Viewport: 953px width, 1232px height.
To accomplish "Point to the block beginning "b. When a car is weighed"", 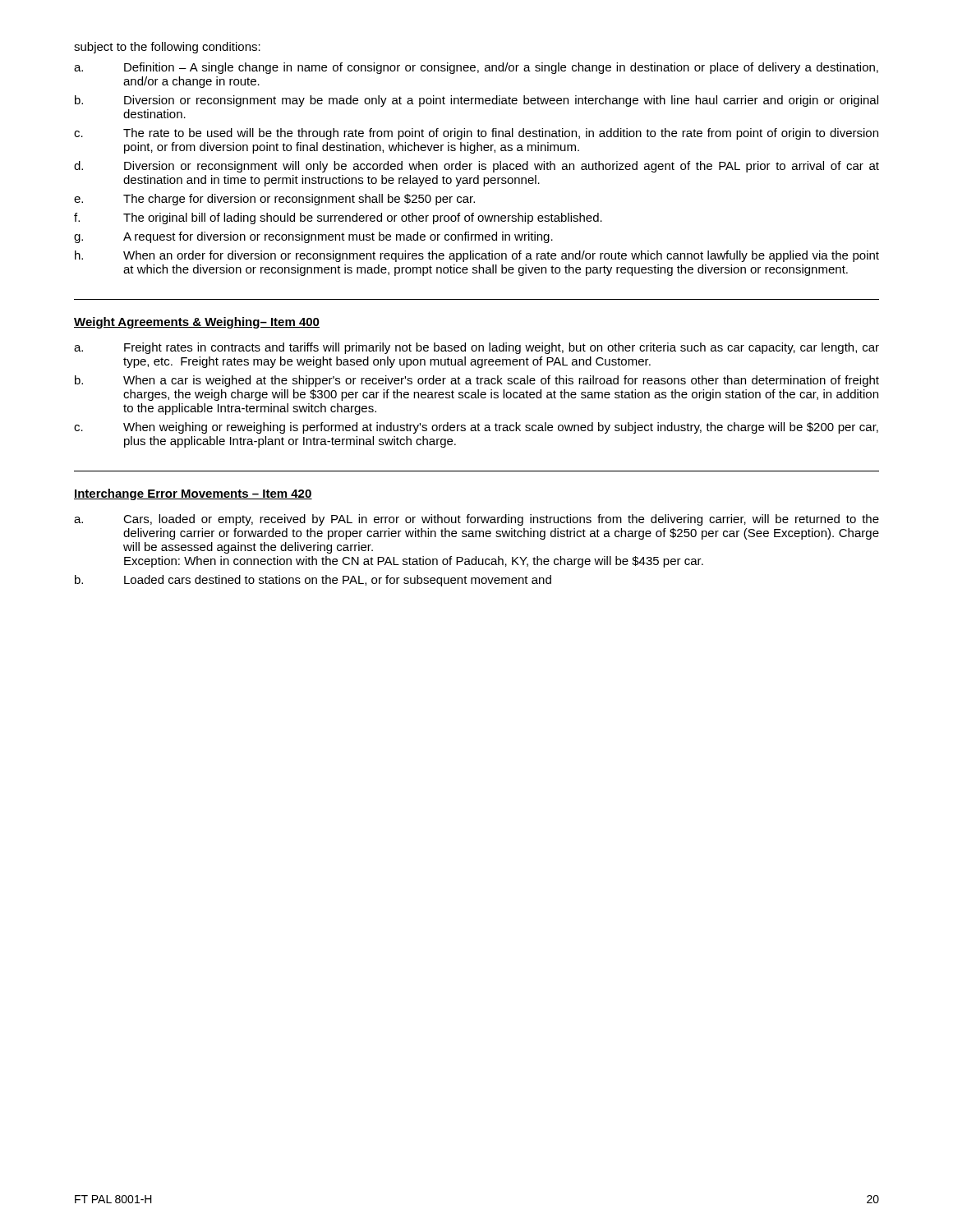I will [x=476, y=394].
